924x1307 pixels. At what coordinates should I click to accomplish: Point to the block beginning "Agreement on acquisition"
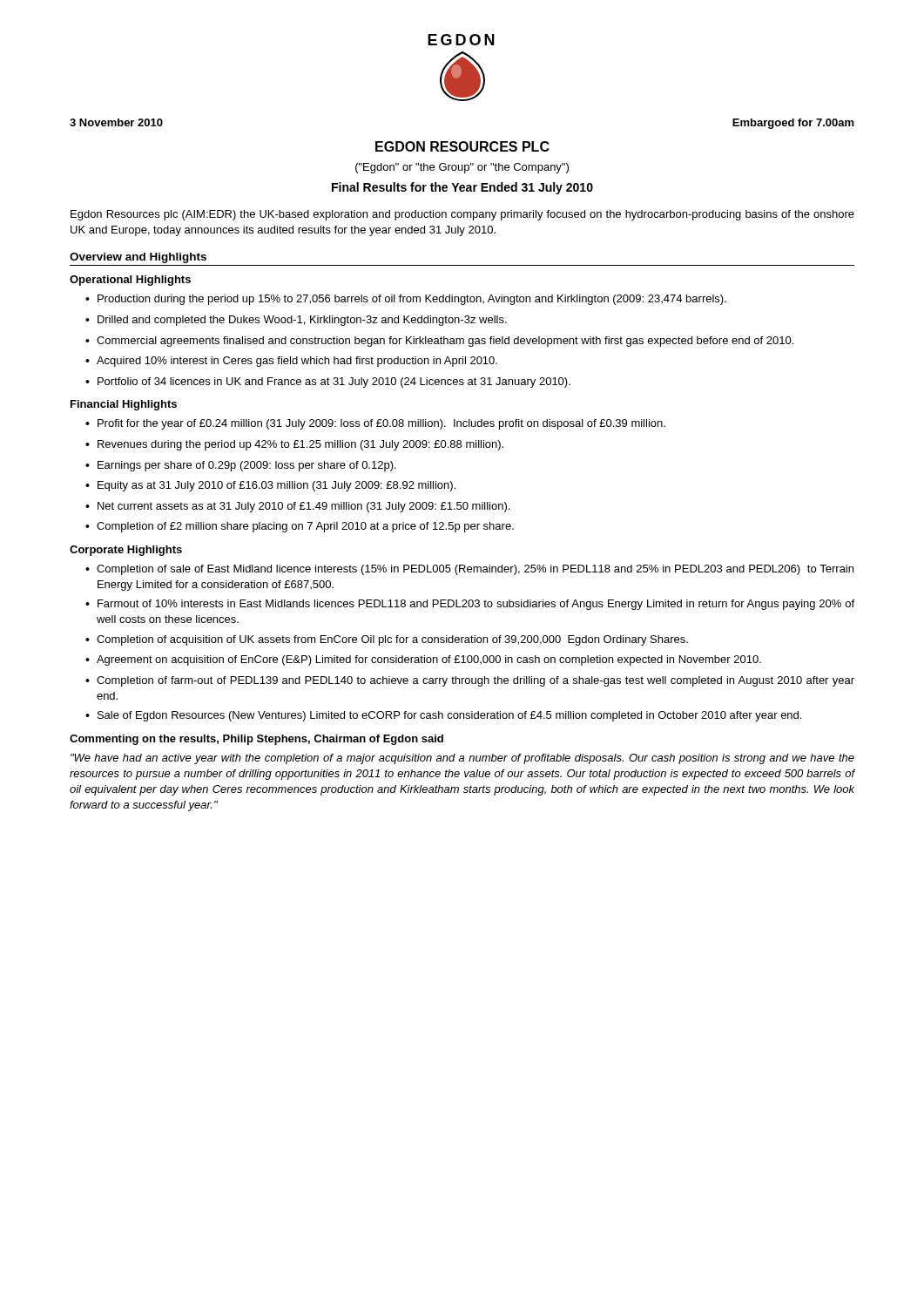coord(475,660)
